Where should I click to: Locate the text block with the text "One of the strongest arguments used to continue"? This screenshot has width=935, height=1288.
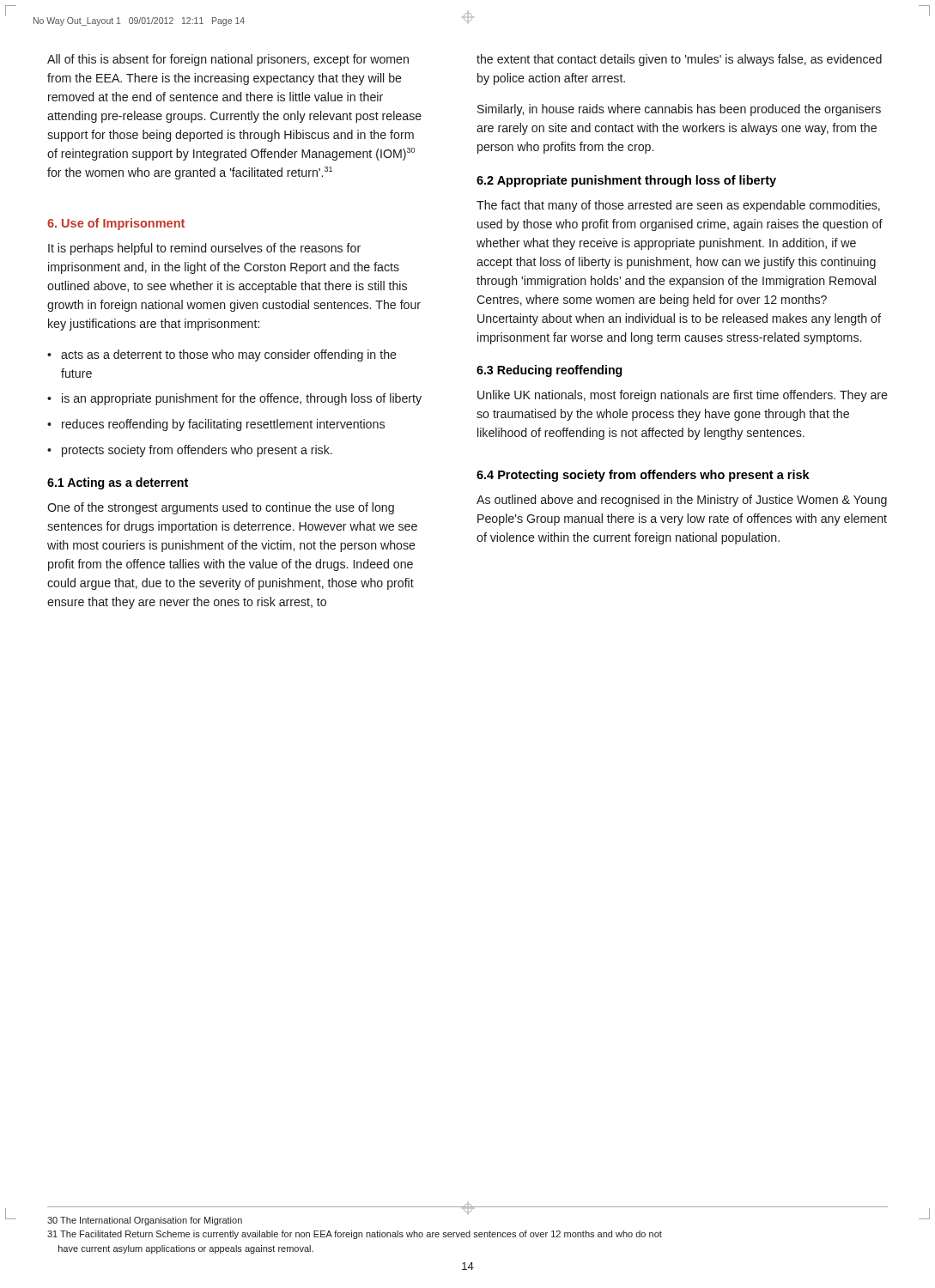point(232,555)
